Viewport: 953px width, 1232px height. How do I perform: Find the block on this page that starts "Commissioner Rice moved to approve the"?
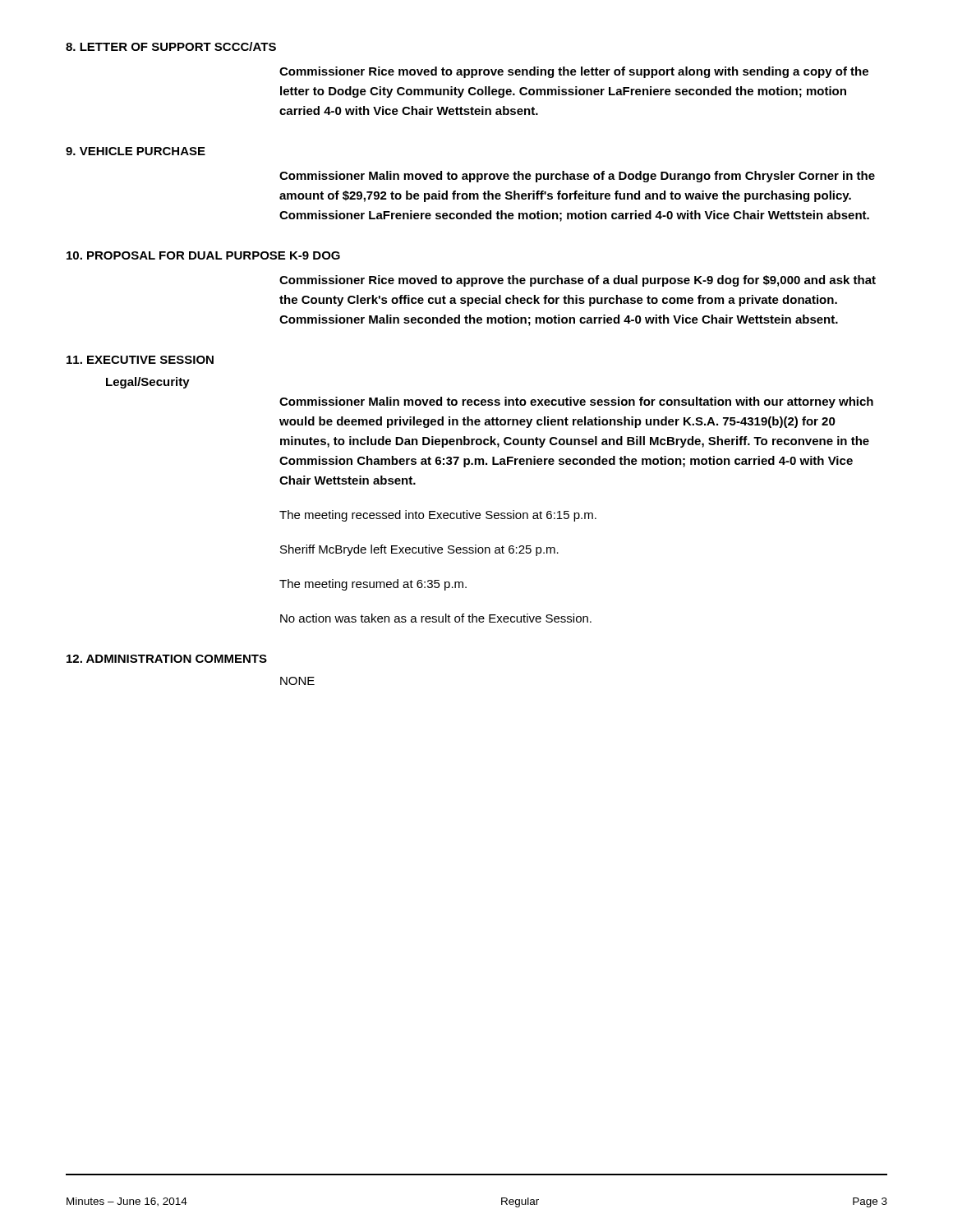tap(578, 299)
